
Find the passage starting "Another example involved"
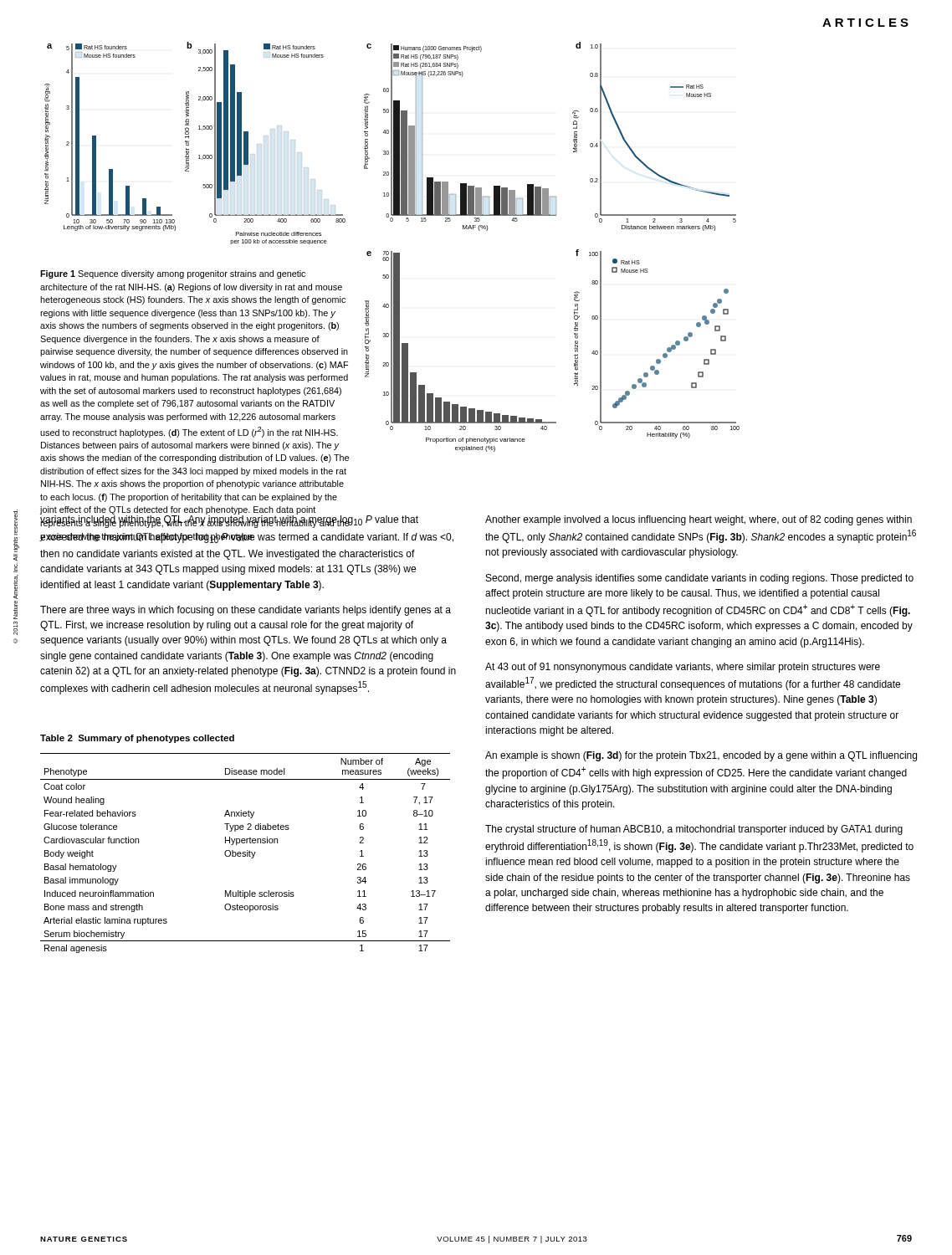click(702, 714)
